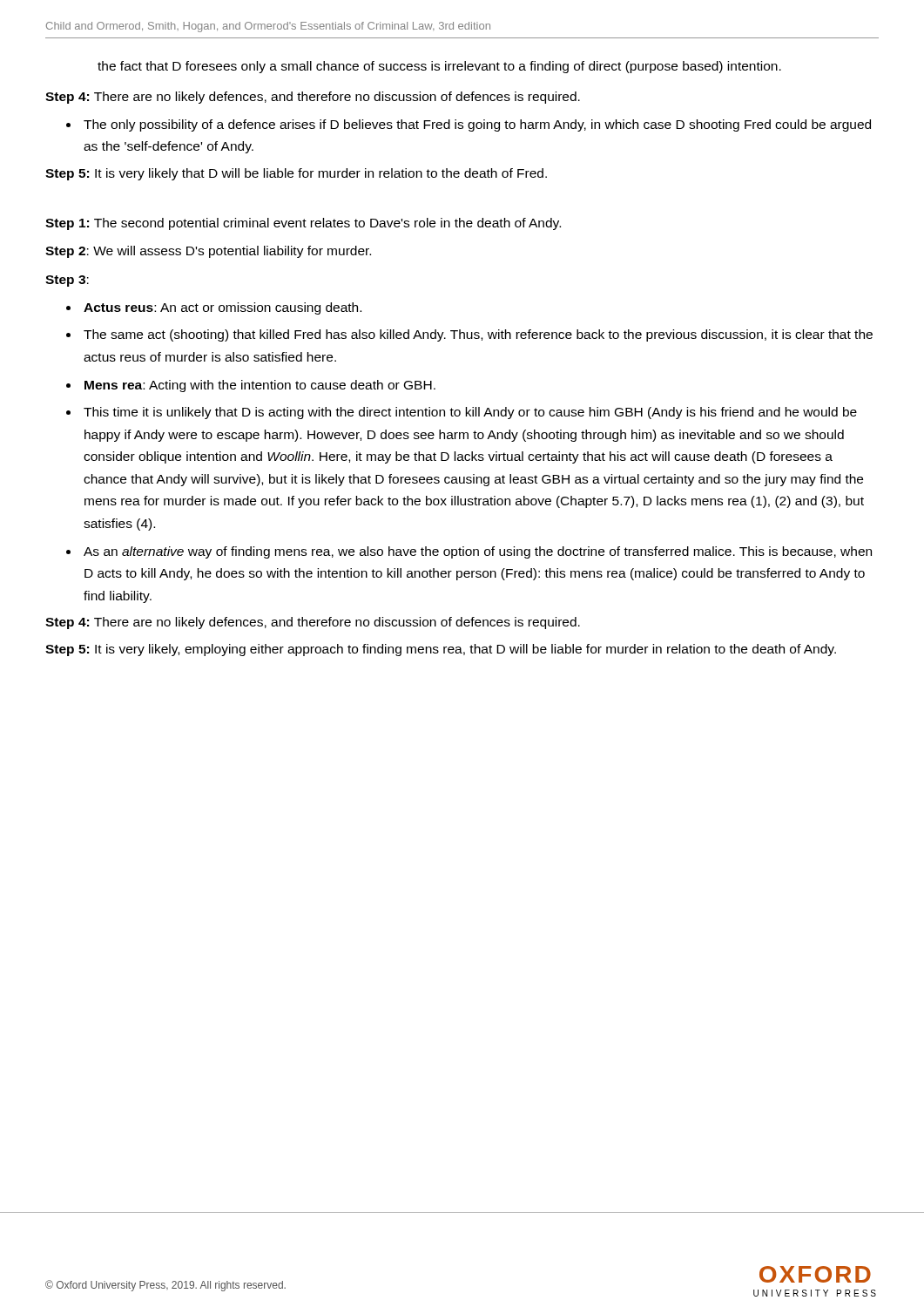
Task: Find the list item containing "The same act (shooting) that killed"
Action: point(478,346)
